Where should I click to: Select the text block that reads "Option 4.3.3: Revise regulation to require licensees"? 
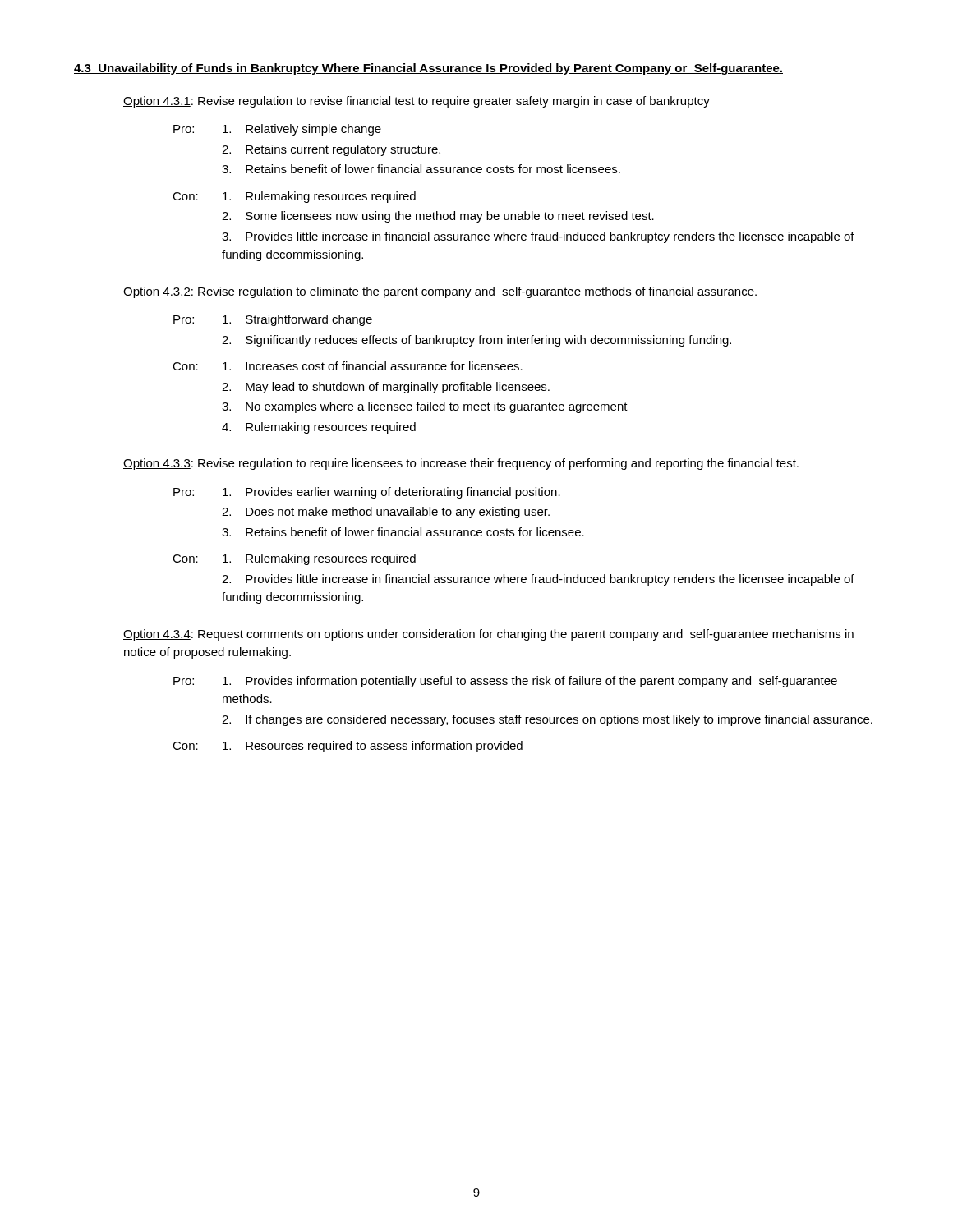[x=461, y=463]
